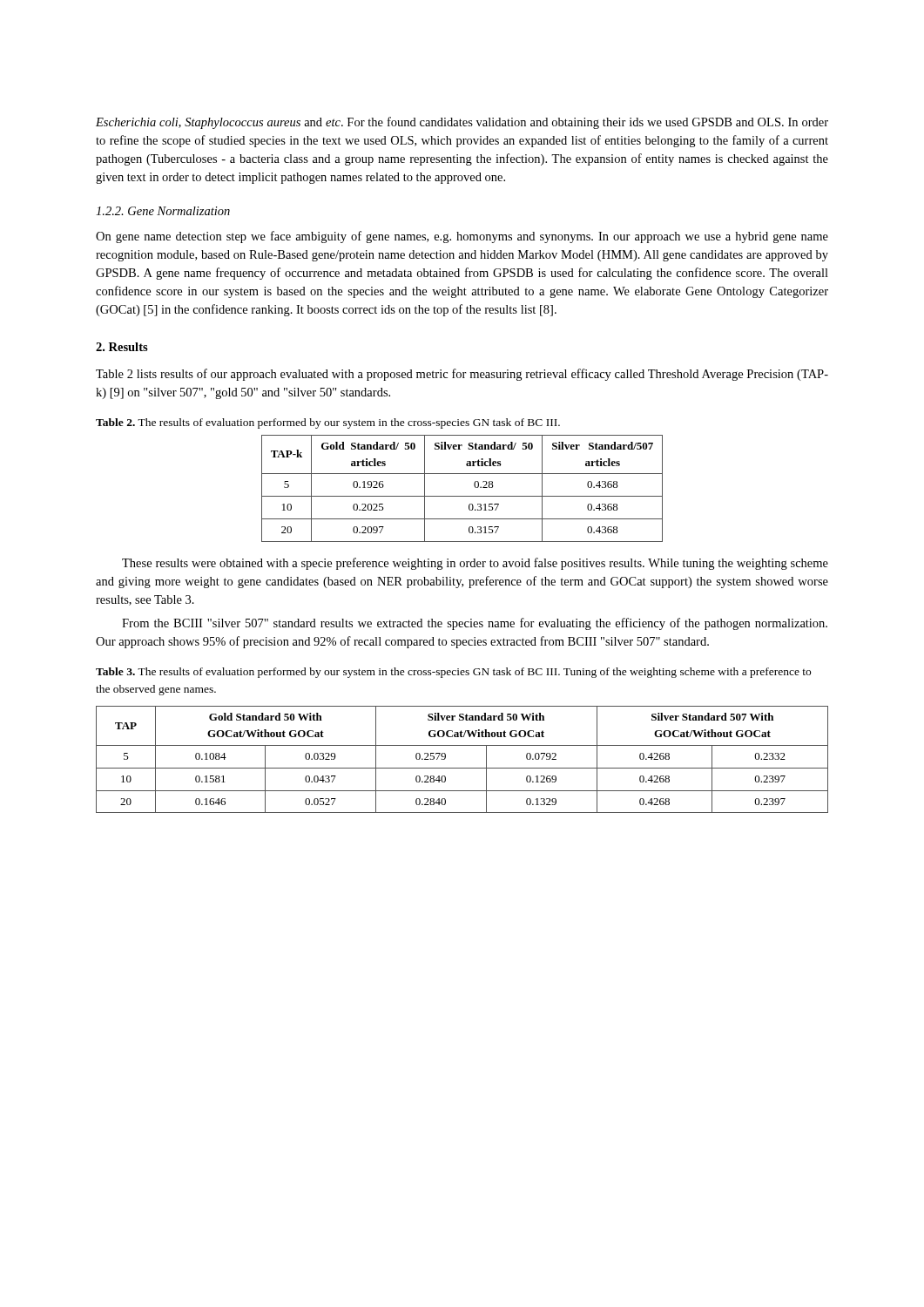Screen dimensions: 1307x924
Task: Click the caption that begins "Table 2. The results of evaluation"
Action: coord(328,422)
